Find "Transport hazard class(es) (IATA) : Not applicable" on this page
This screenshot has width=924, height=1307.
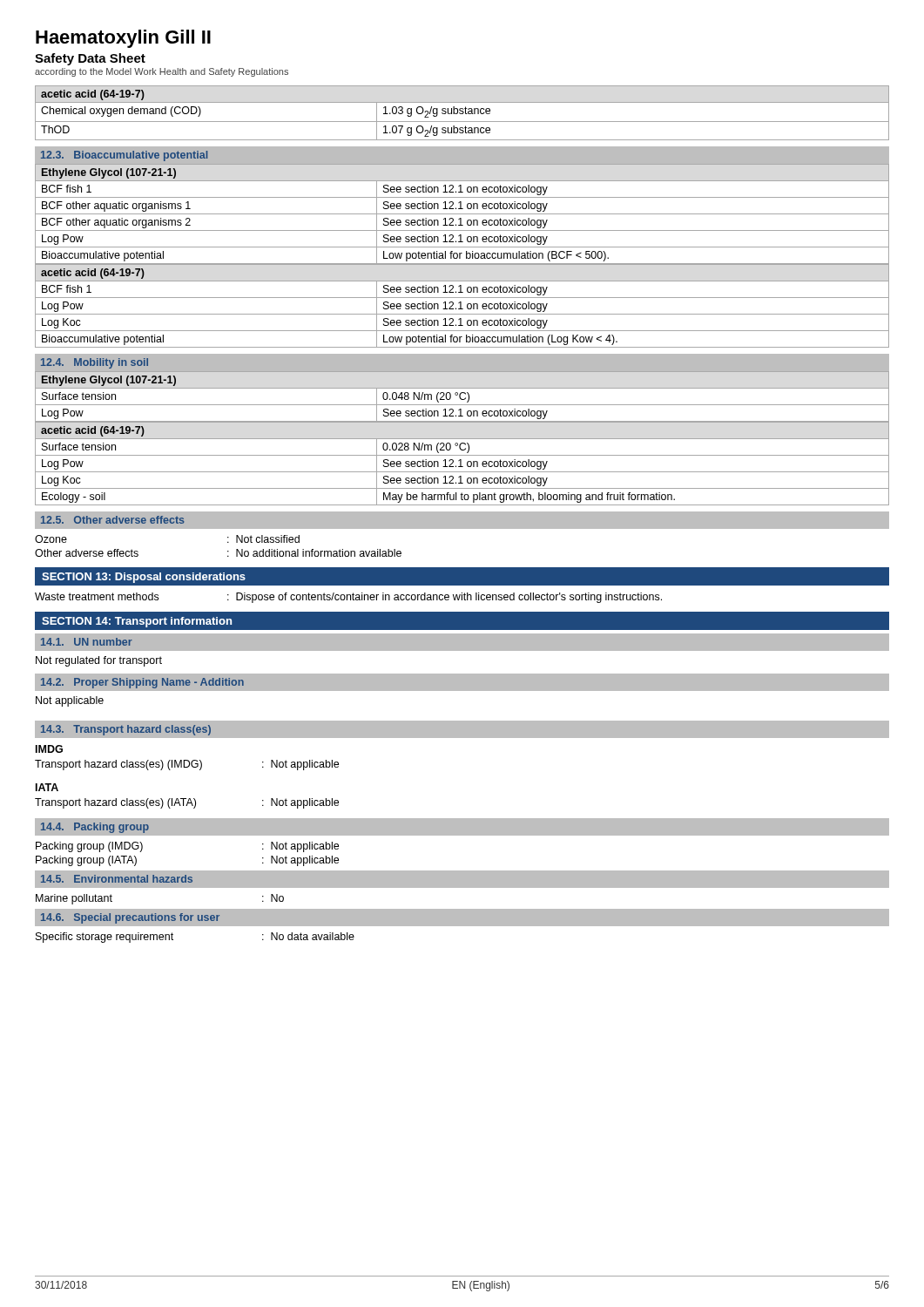point(187,802)
